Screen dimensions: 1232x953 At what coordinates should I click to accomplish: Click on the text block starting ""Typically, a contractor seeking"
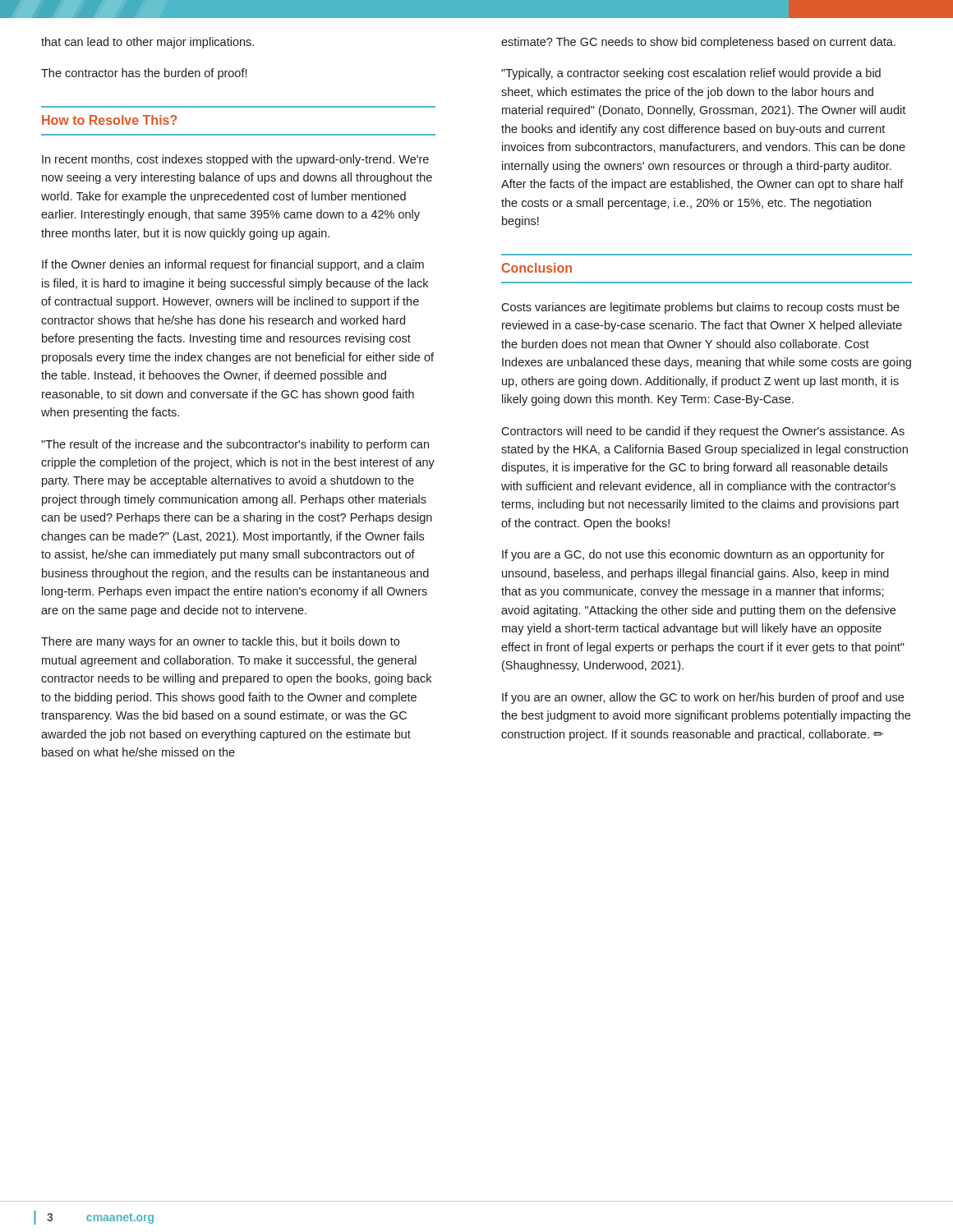703,147
